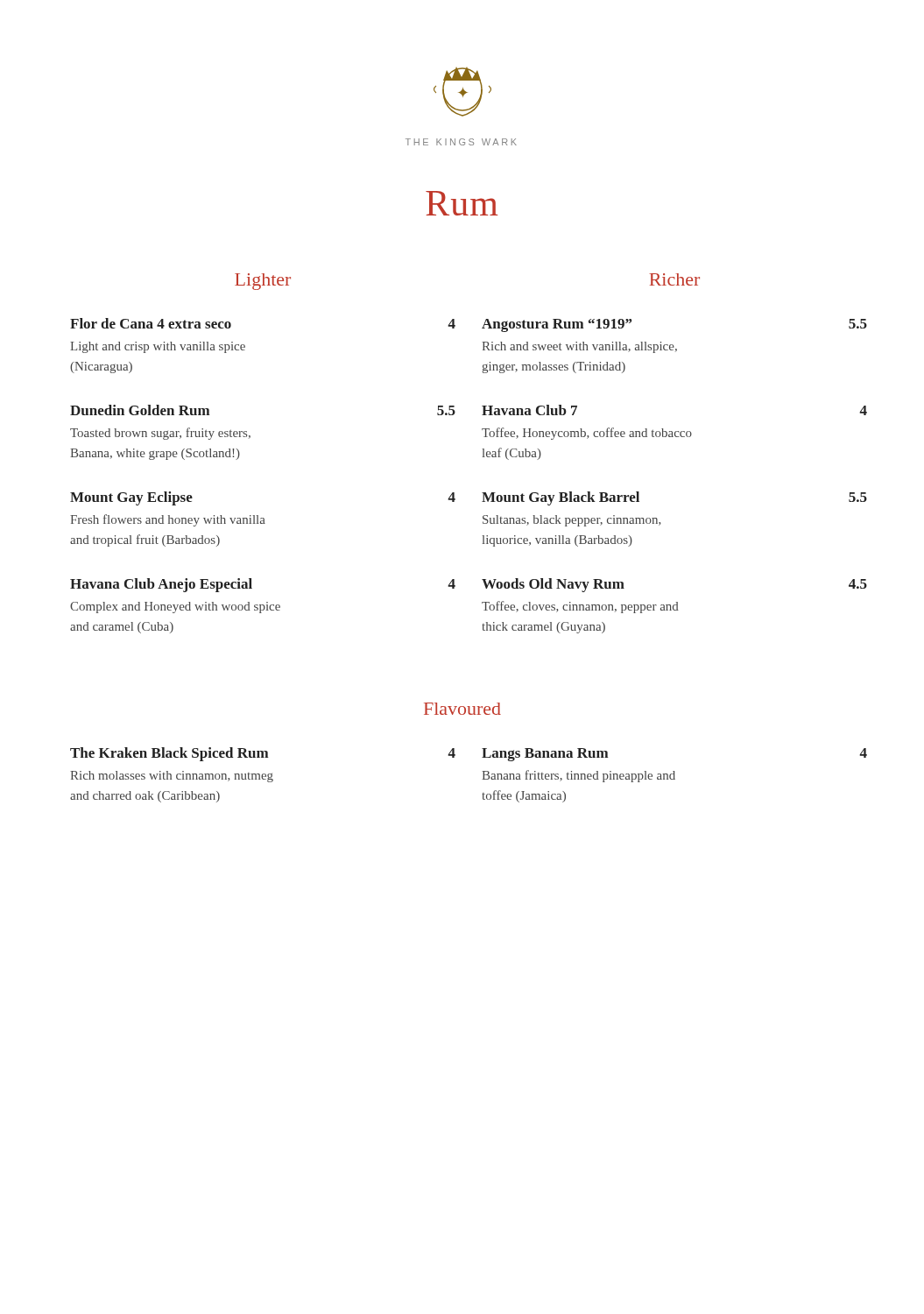Screen dimensions: 1314x924
Task: Select the list item that says "The Kraken Black Spiced Rum 4"
Action: pyautogui.click(x=263, y=775)
